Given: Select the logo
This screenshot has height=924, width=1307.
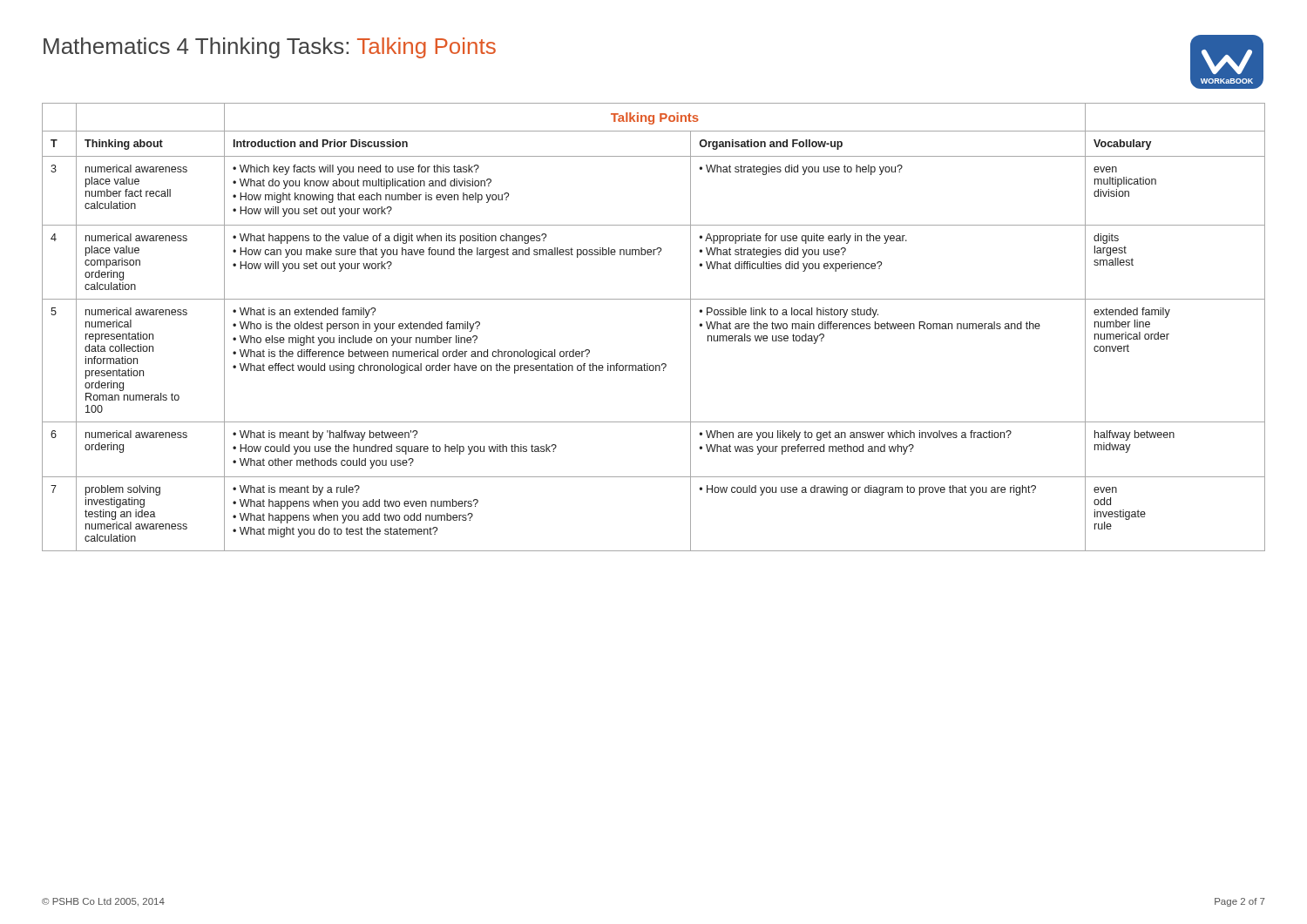Looking at the screenshot, I should [x=1227, y=62].
